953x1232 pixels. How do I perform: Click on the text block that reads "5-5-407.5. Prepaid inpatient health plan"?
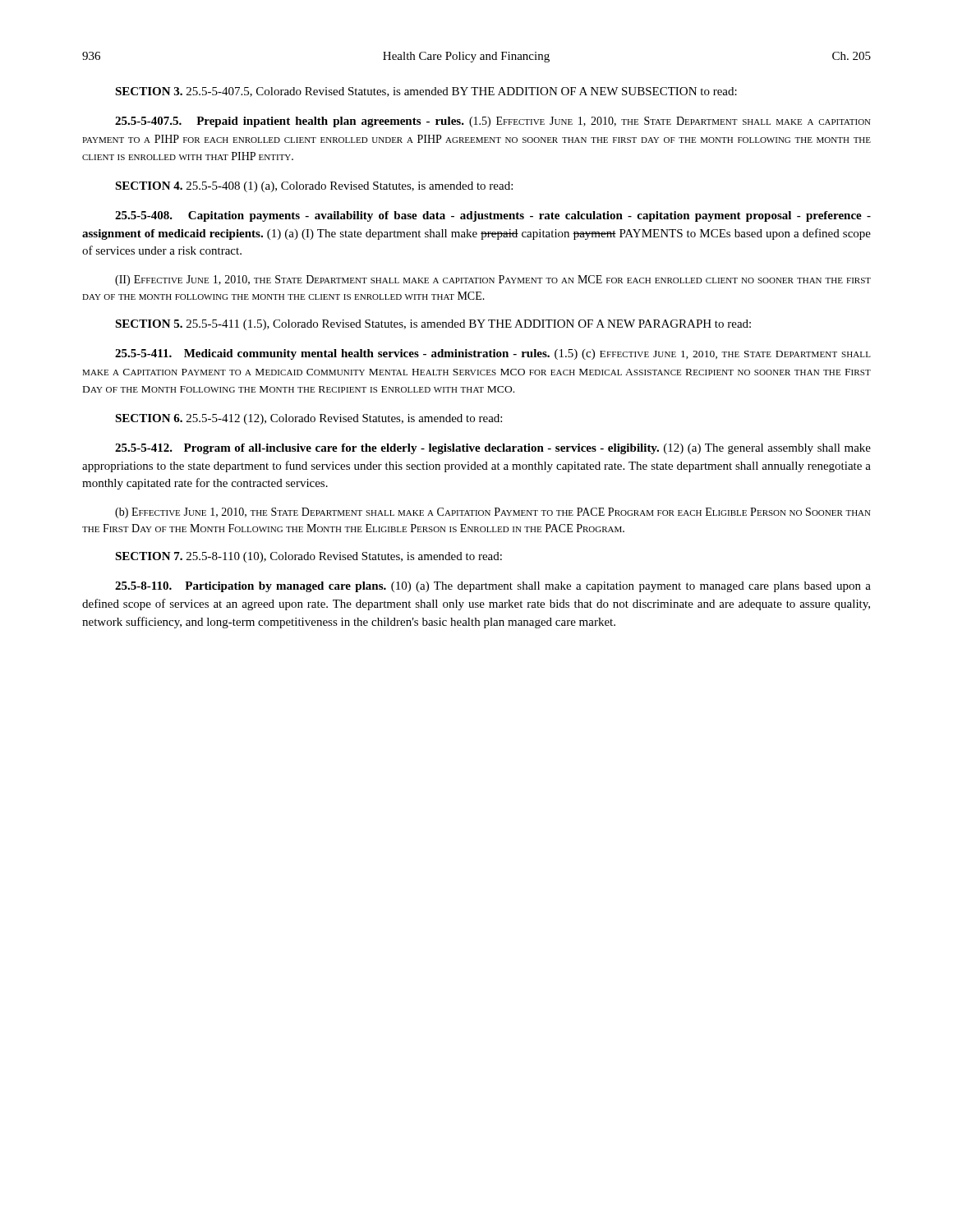point(476,138)
